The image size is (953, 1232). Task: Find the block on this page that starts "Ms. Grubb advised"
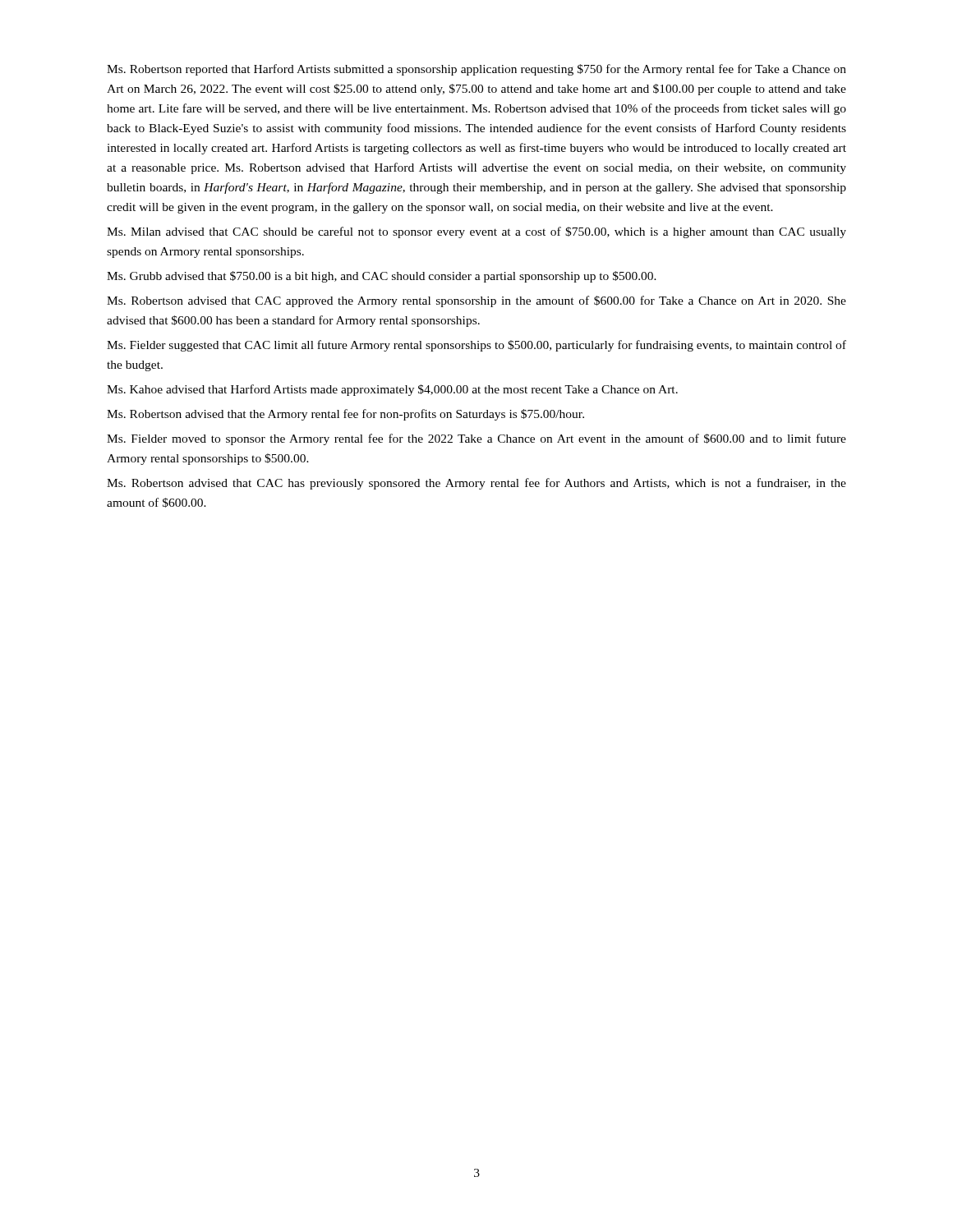(476, 276)
